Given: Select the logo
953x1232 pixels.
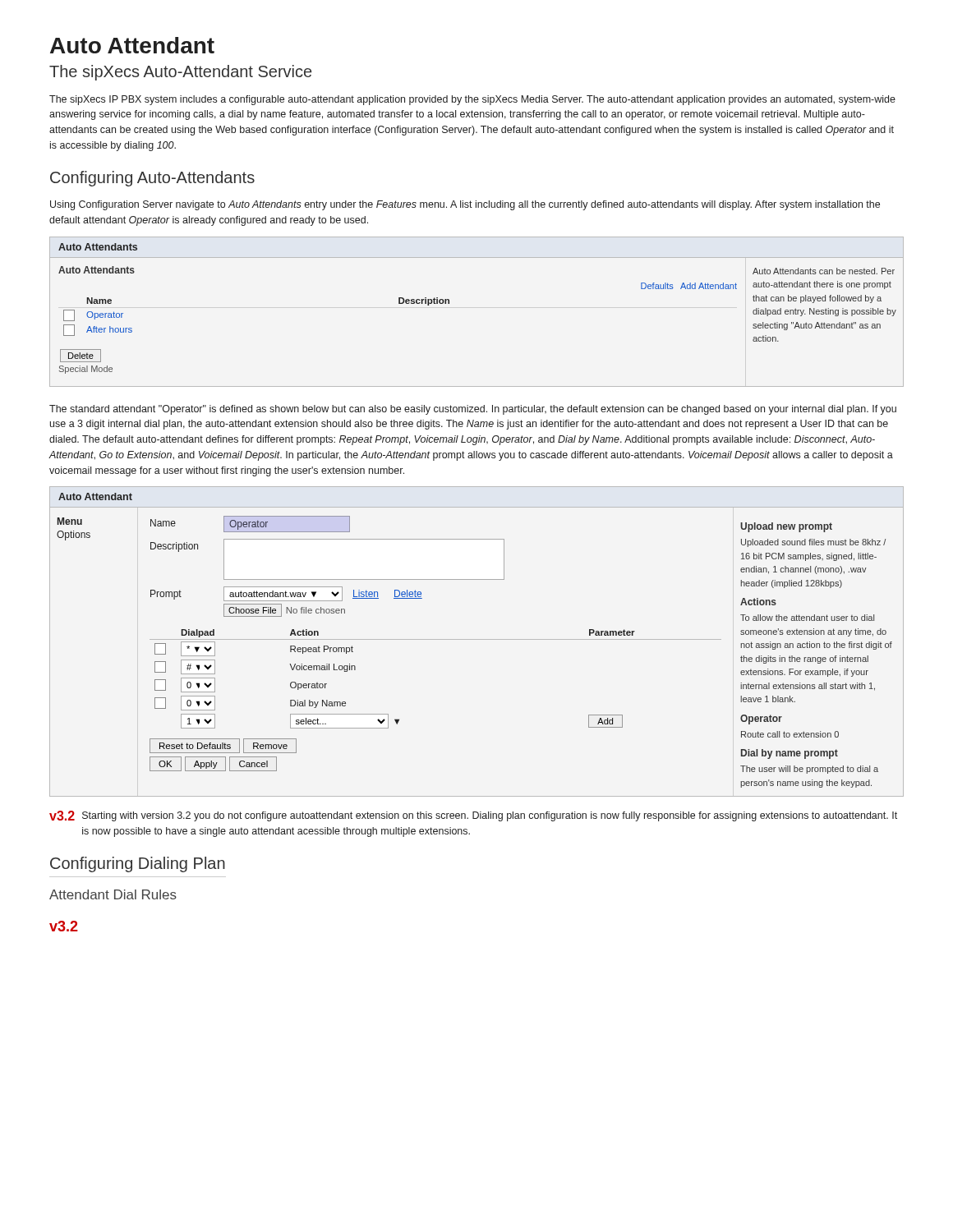Looking at the screenshot, I should point(64,927).
